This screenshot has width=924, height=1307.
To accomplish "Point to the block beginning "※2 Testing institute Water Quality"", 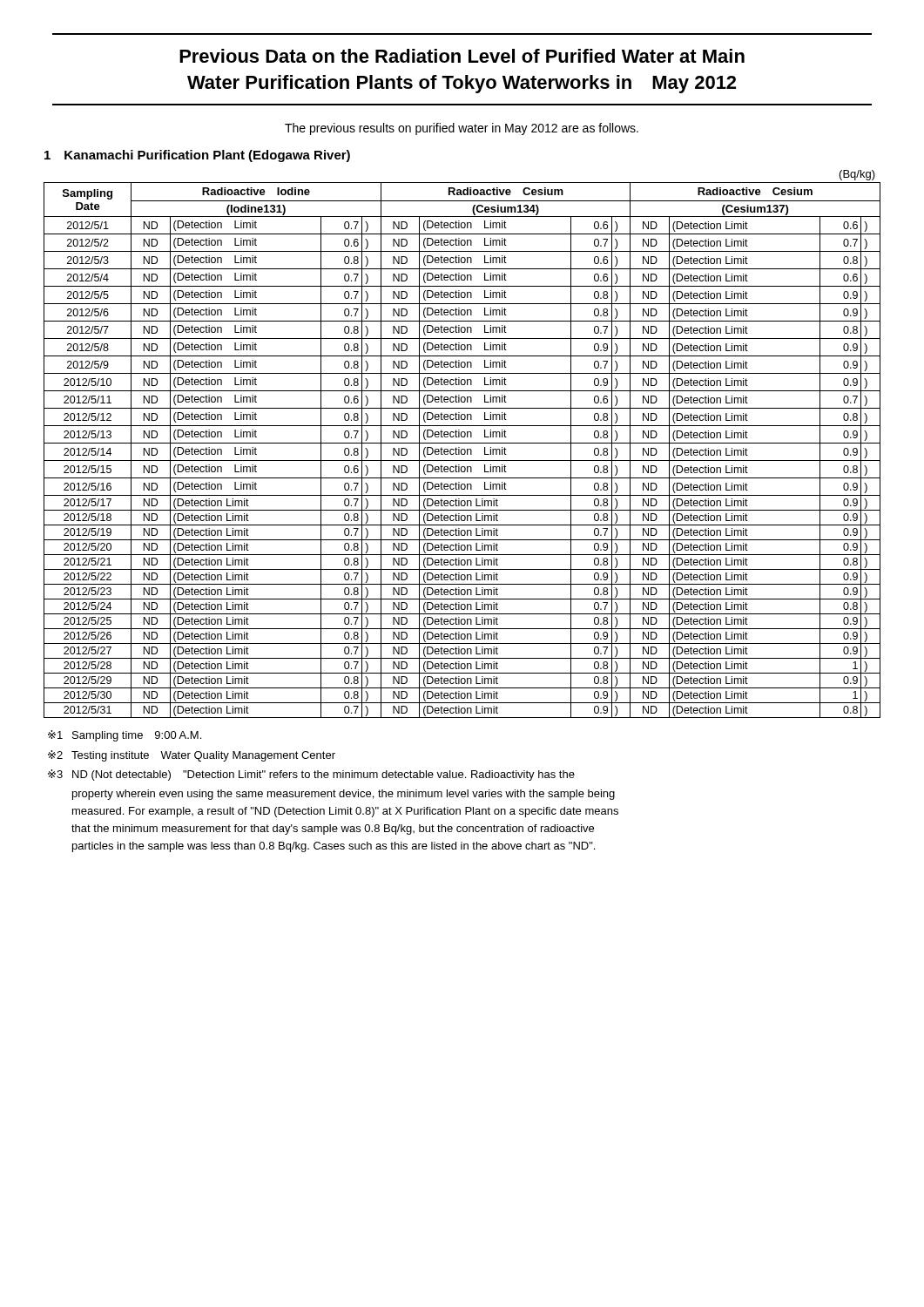I will click(x=191, y=755).
